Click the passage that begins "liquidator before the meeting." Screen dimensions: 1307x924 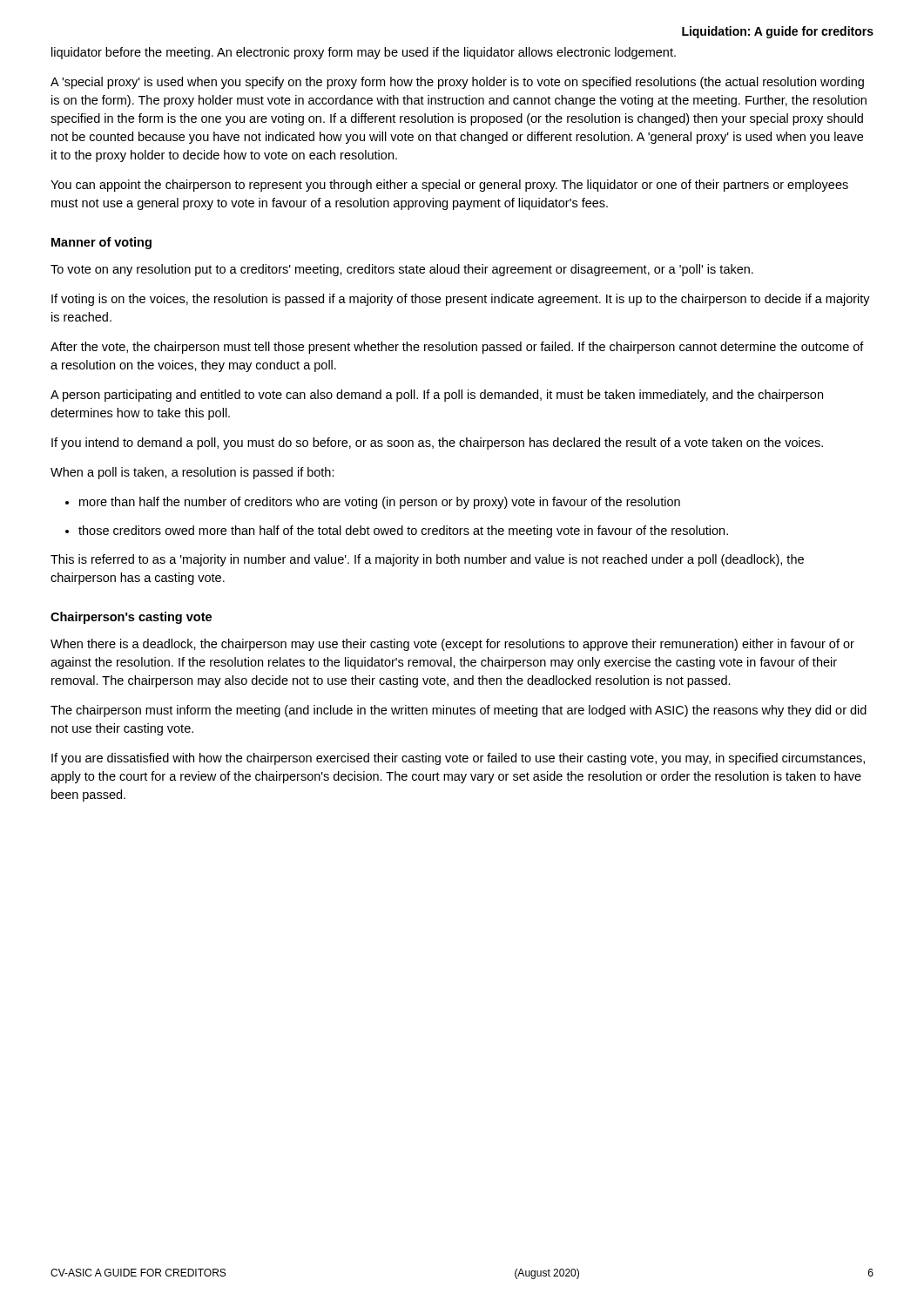click(462, 53)
